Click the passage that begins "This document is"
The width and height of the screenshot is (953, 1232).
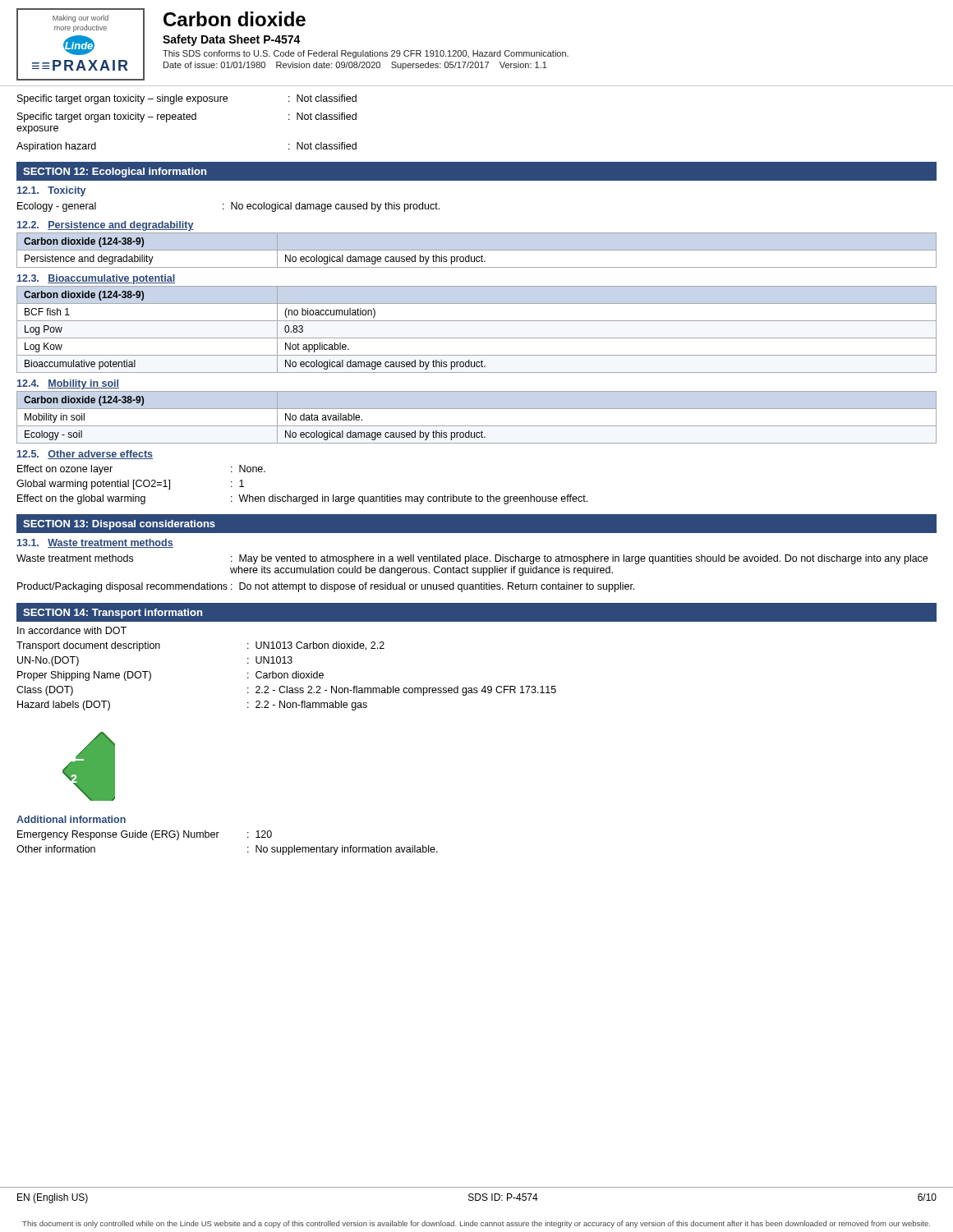pyautogui.click(x=476, y=1223)
